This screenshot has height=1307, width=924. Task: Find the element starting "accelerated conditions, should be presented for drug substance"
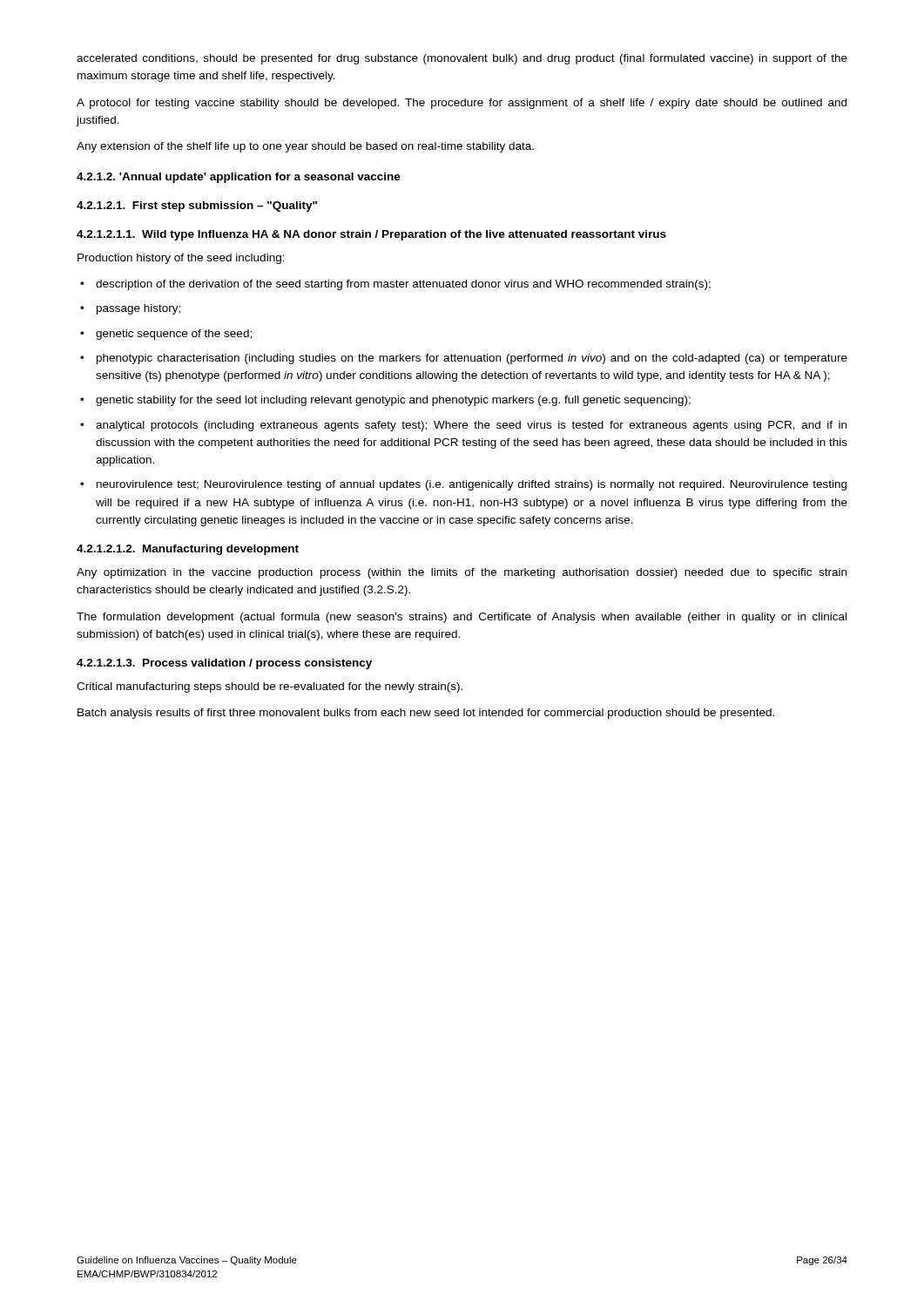click(x=462, y=67)
